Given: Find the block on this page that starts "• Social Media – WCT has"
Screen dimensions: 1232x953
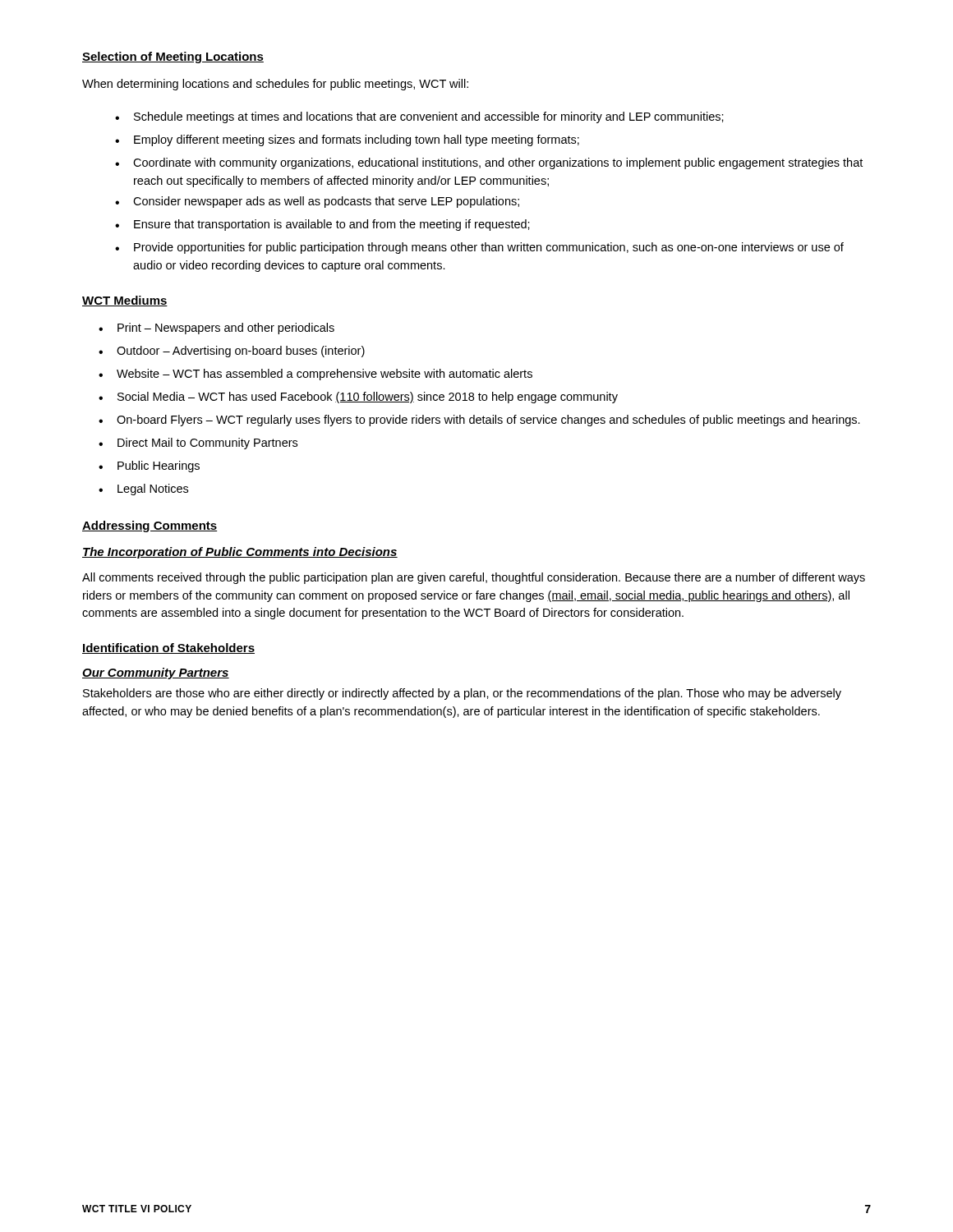Looking at the screenshot, I should [x=485, y=398].
